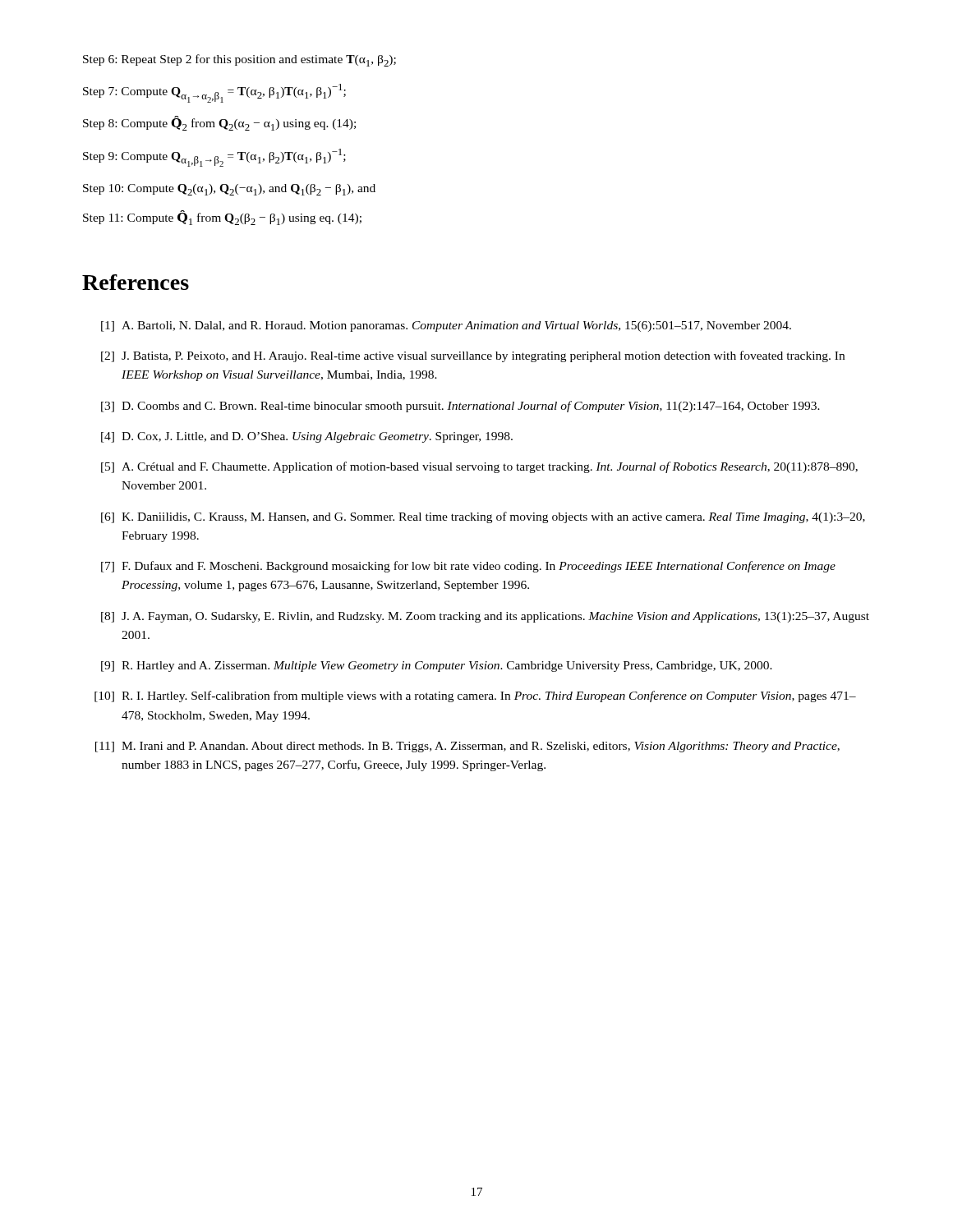
Task: Click on the text starting "[8] J. A. Fayman, O. Sudarsky, E."
Action: click(x=476, y=625)
